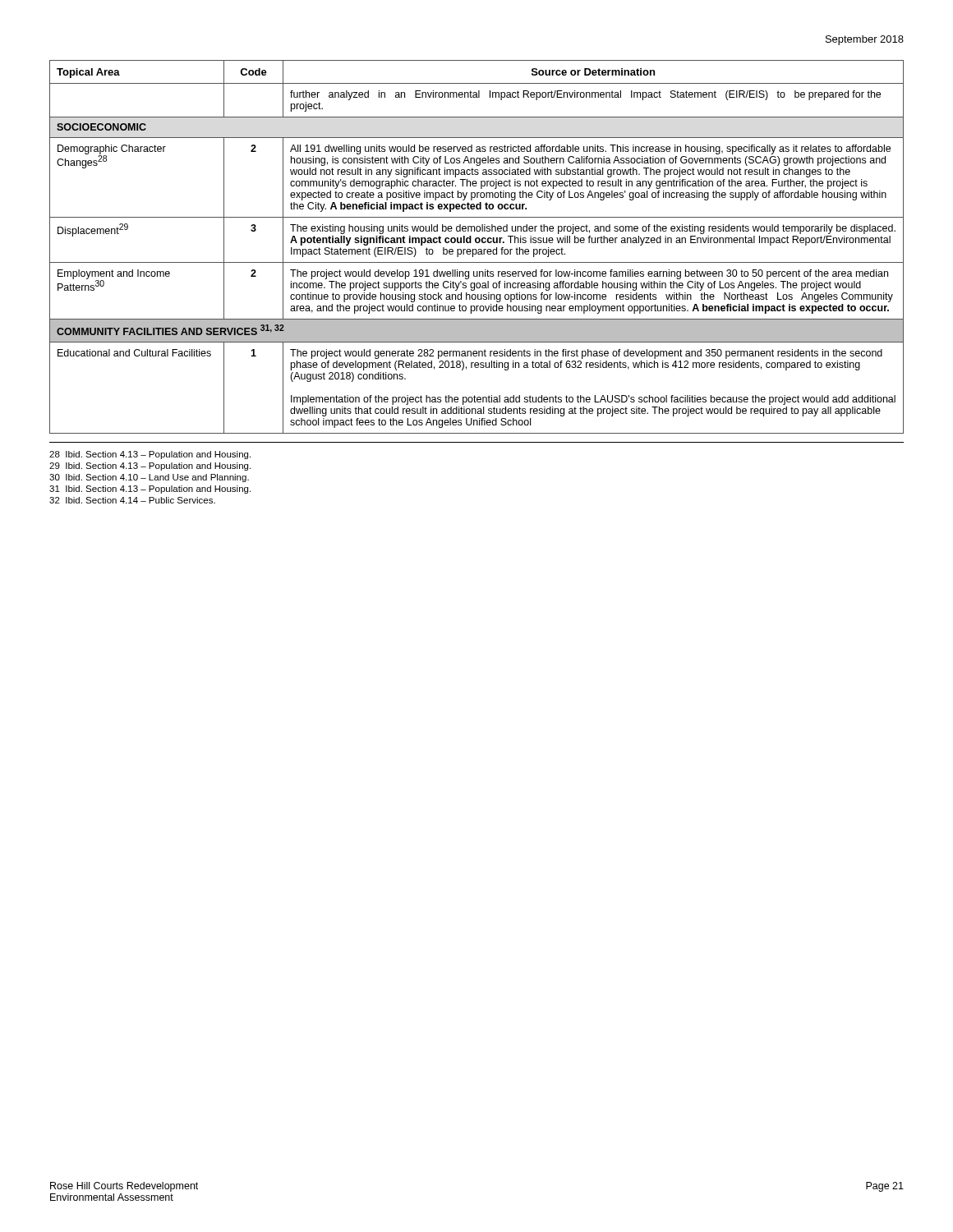Navigate to the text block starting "28 Ibid. Section"
The image size is (953, 1232).
[150, 454]
